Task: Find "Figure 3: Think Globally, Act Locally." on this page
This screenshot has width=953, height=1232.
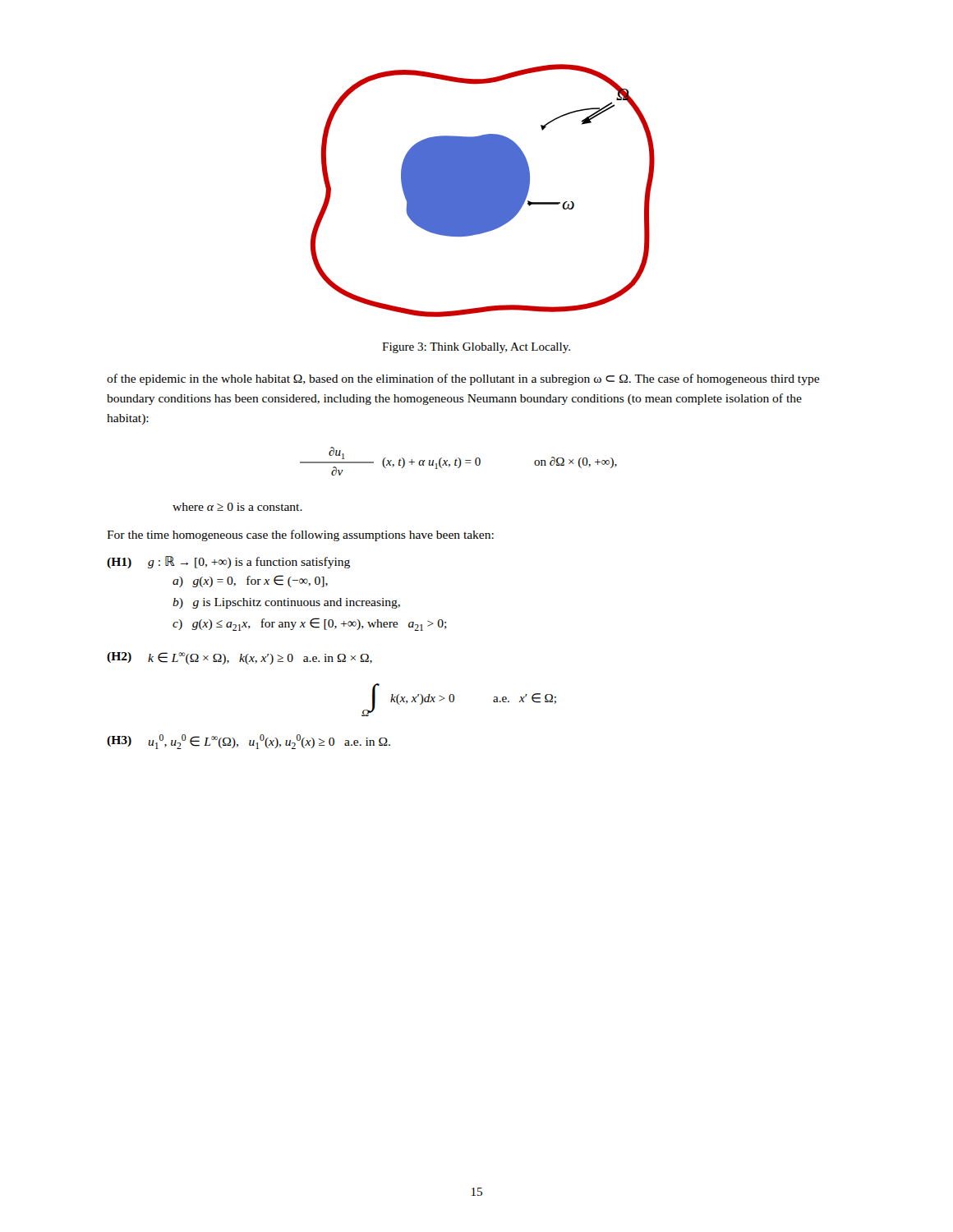Action: tap(476, 347)
